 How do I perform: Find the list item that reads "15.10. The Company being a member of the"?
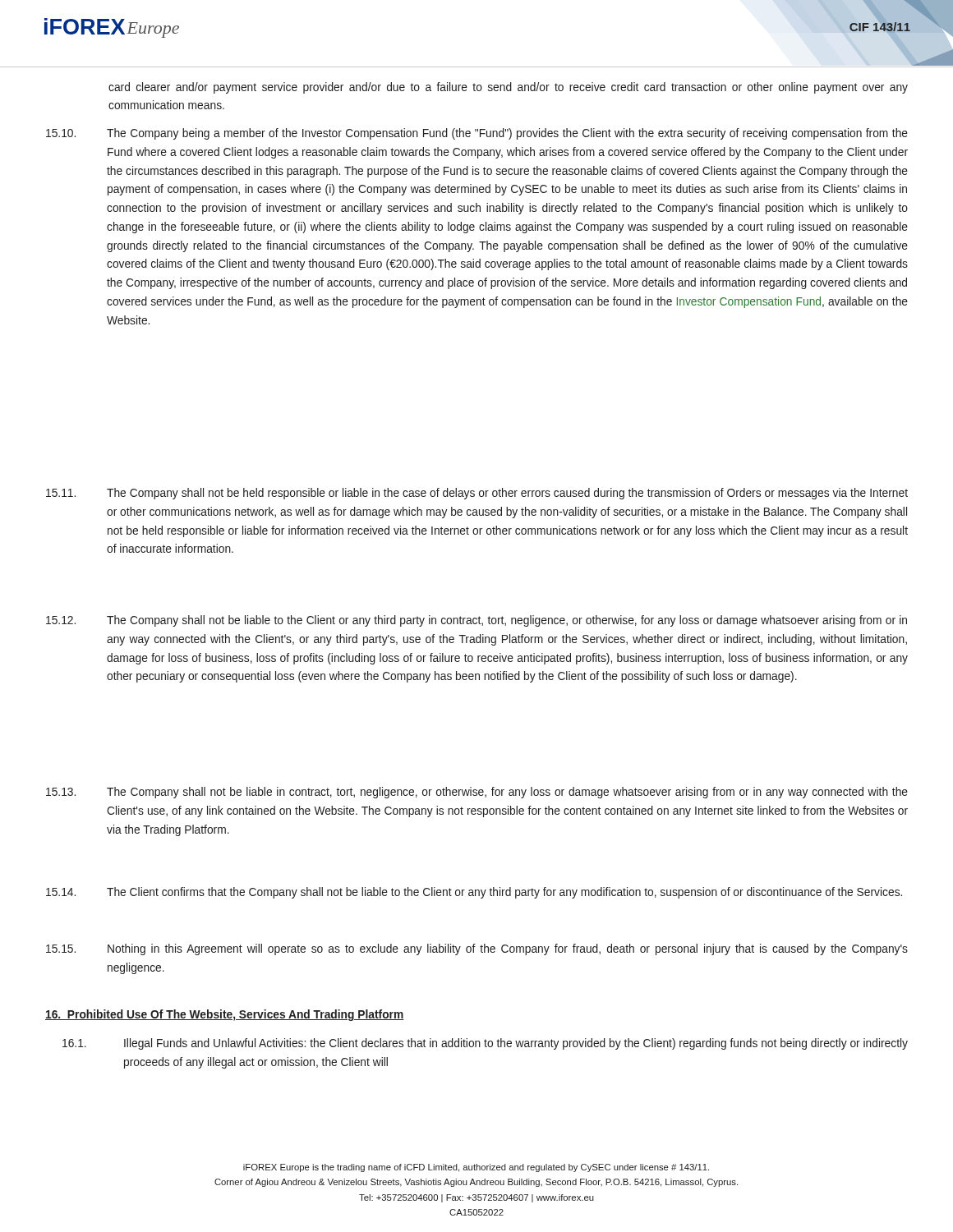click(476, 228)
